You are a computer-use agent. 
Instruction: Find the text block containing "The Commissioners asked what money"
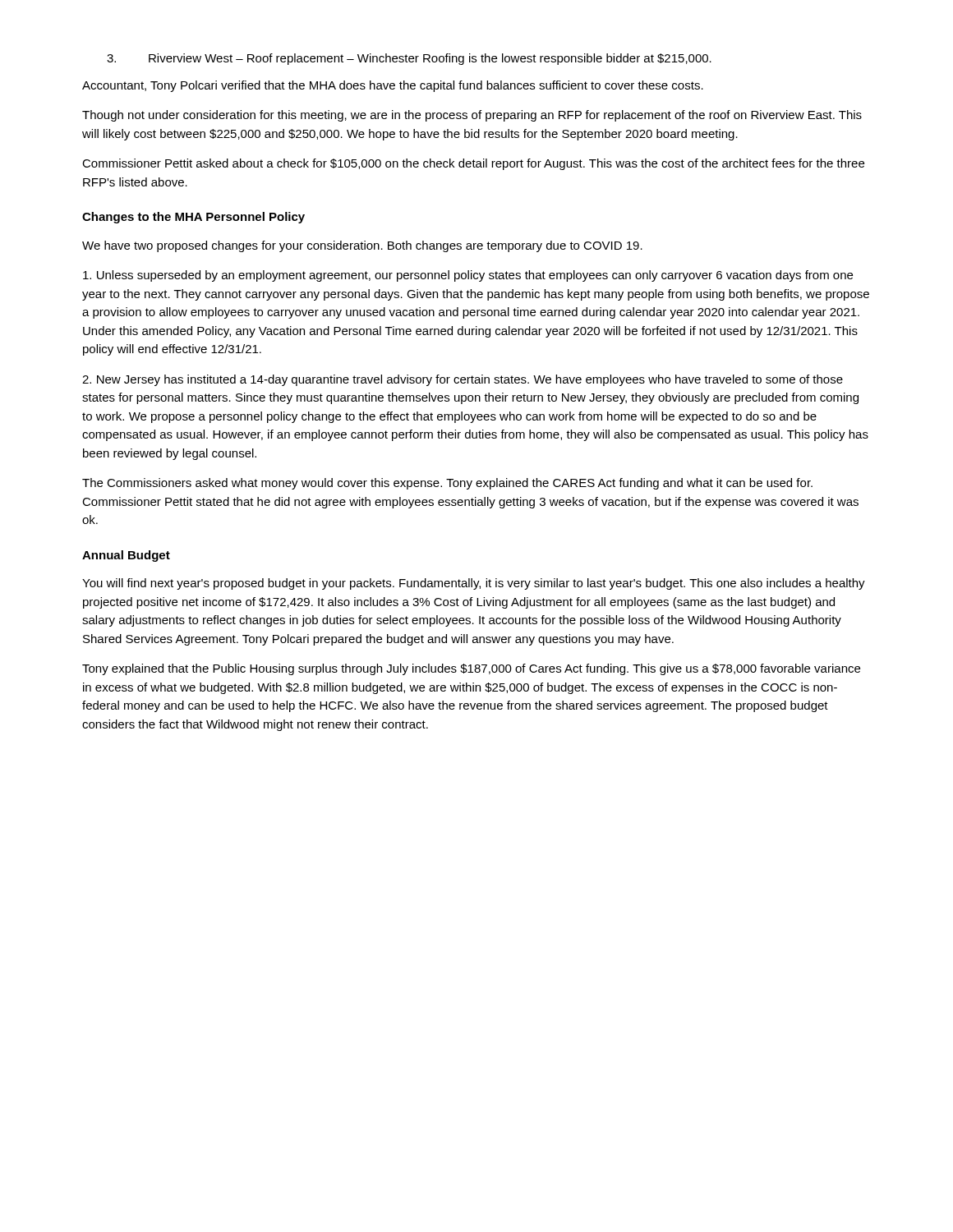pyautogui.click(x=471, y=501)
